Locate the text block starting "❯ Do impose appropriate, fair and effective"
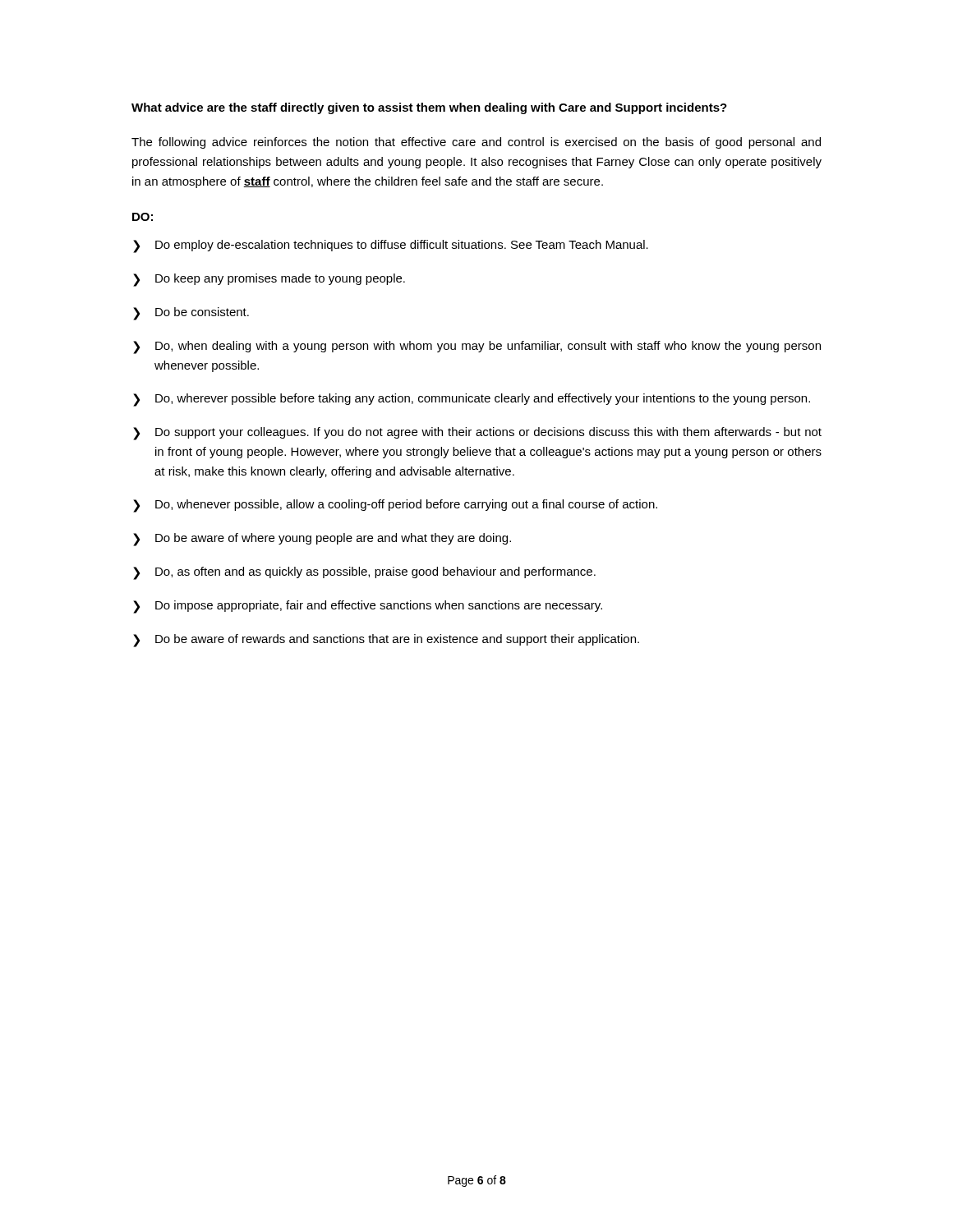 pos(476,605)
